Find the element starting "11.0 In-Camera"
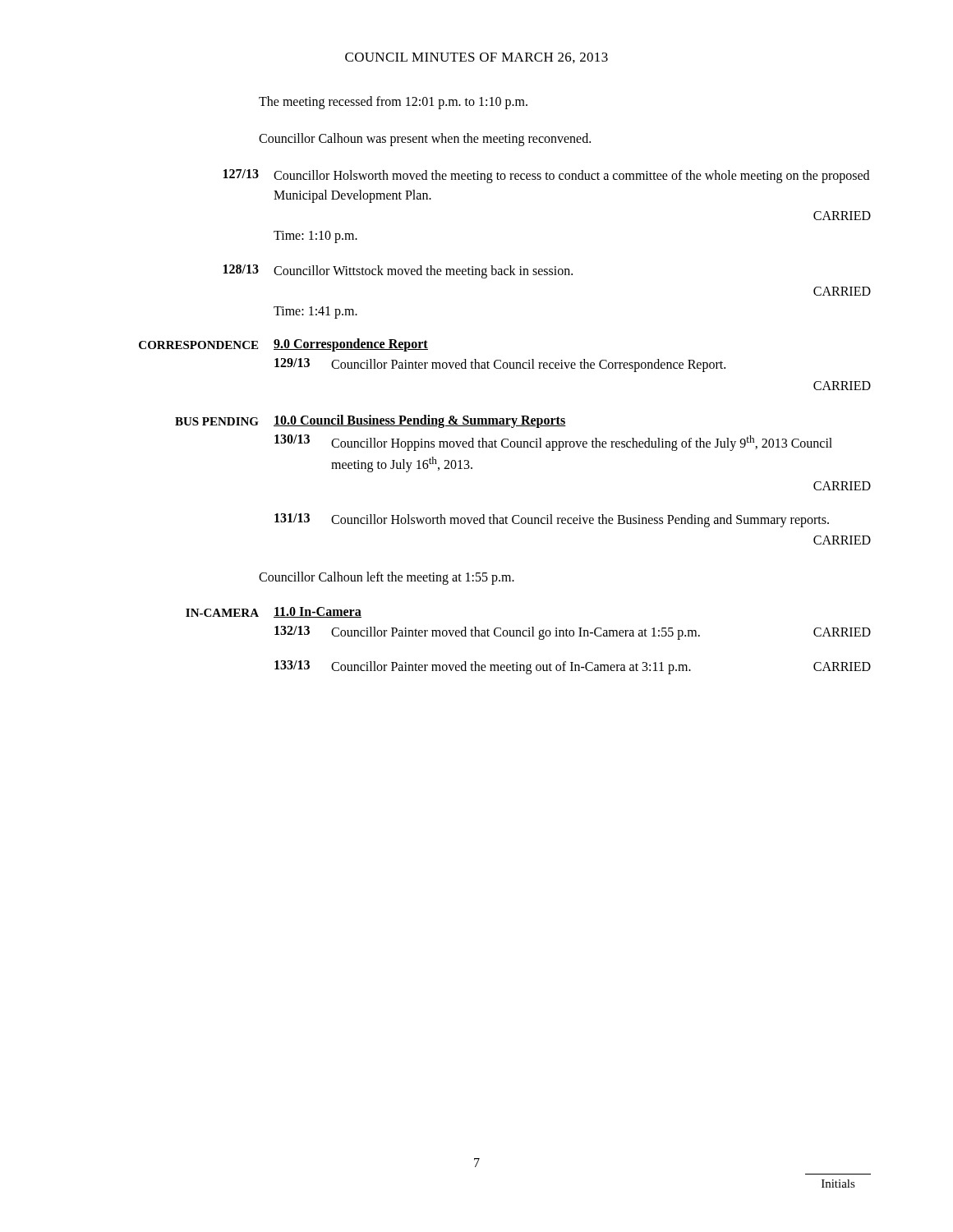The width and height of the screenshot is (953, 1232). [x=317, y=612]
